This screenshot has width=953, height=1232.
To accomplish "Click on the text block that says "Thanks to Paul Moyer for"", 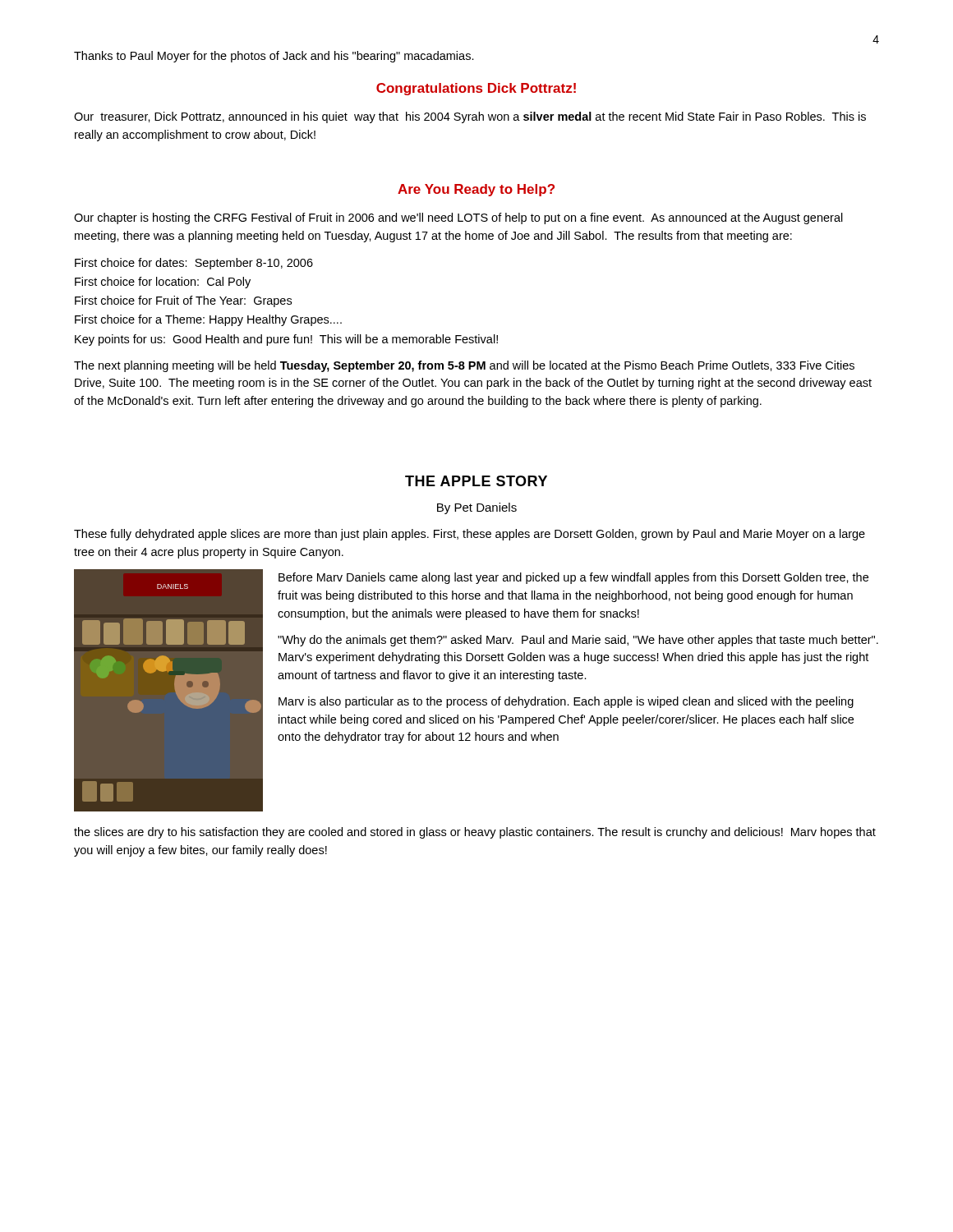I will (274, 56).
